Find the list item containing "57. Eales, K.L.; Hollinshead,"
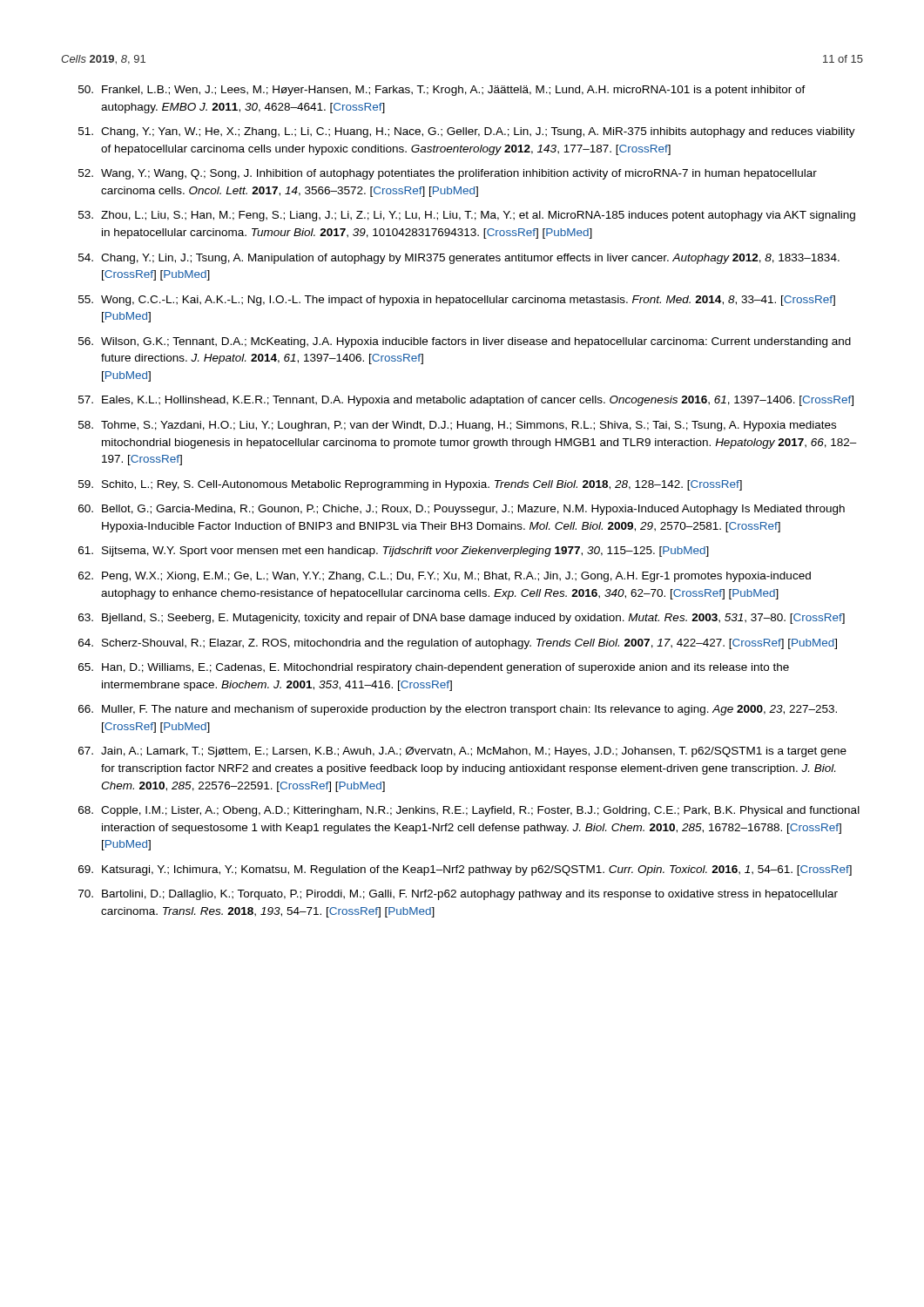The height and width of the screenshot is (1307, 924). (462, 400)
